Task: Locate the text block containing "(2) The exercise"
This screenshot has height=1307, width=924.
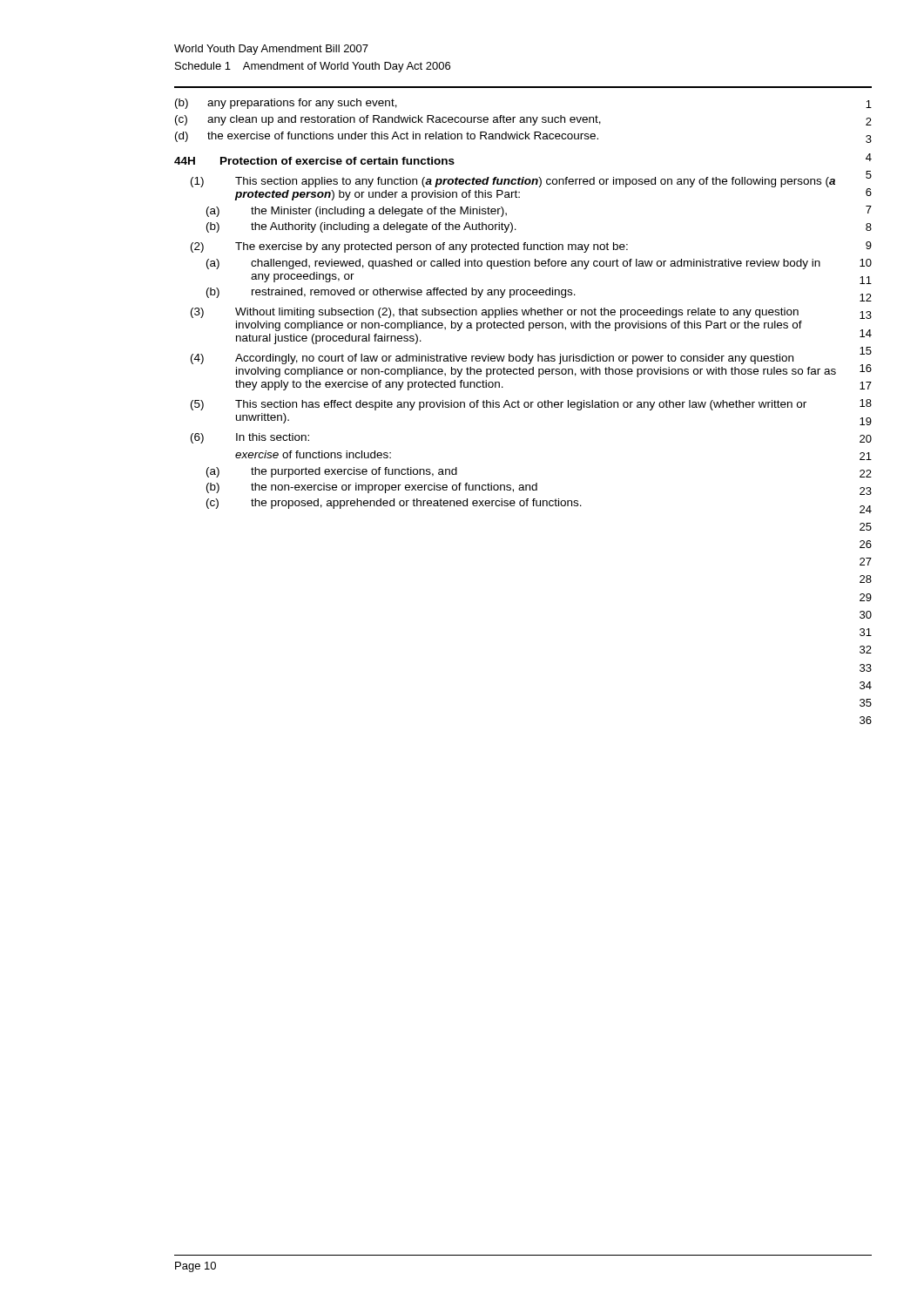Action: point(506,246)
